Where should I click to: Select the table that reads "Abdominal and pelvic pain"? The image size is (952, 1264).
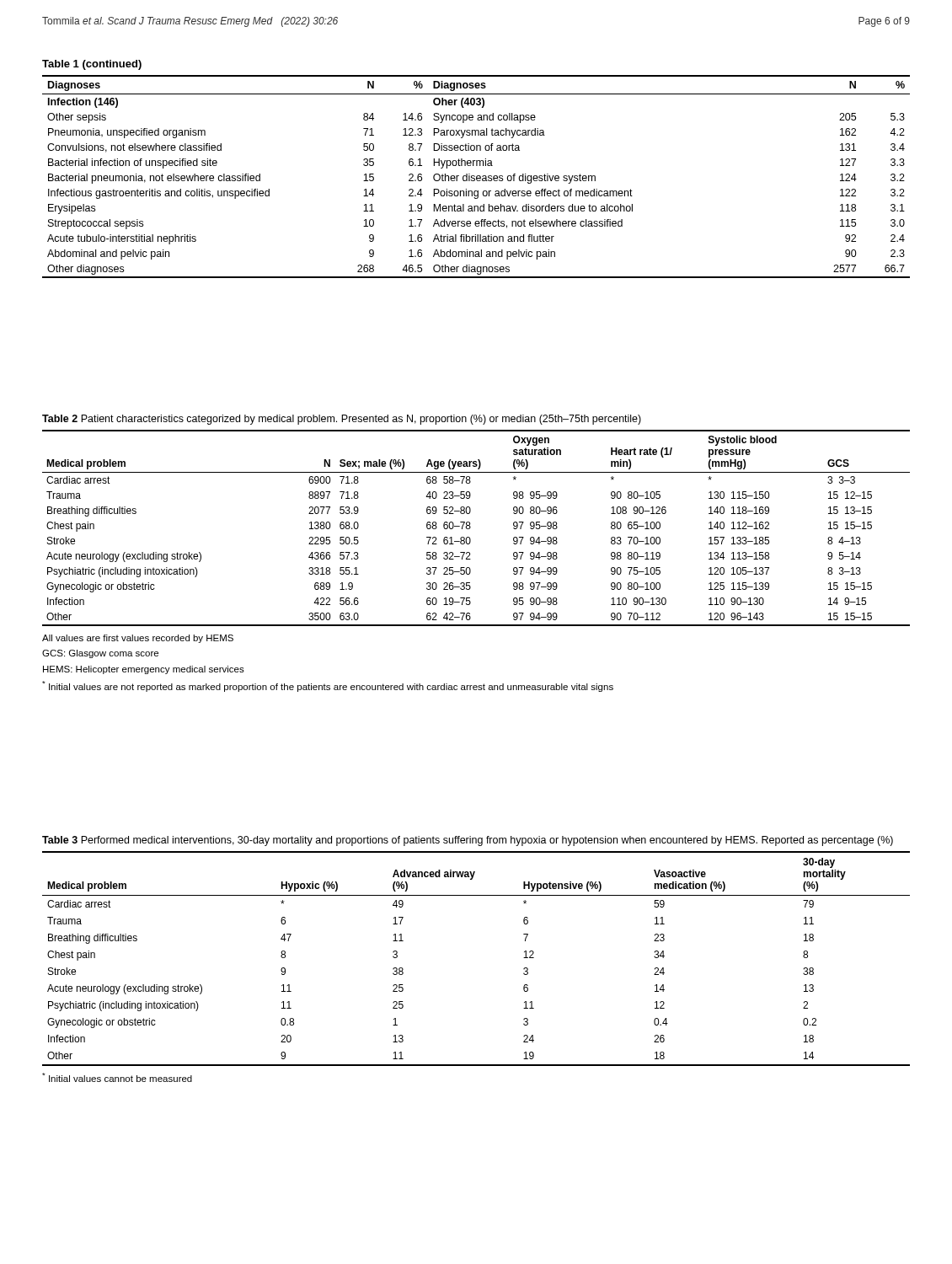click(476, 177)
